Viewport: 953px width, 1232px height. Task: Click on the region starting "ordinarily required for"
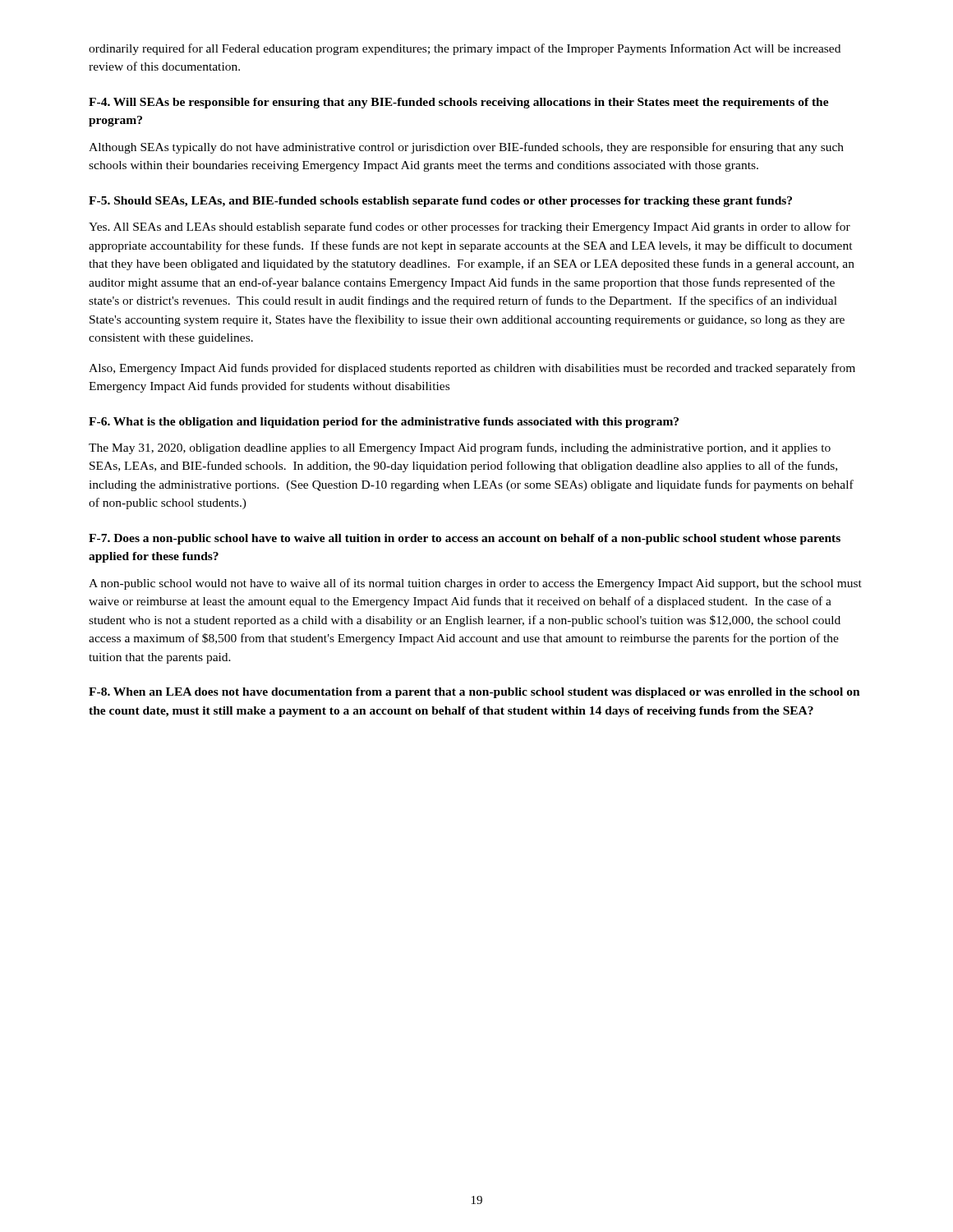pos(465,57)
